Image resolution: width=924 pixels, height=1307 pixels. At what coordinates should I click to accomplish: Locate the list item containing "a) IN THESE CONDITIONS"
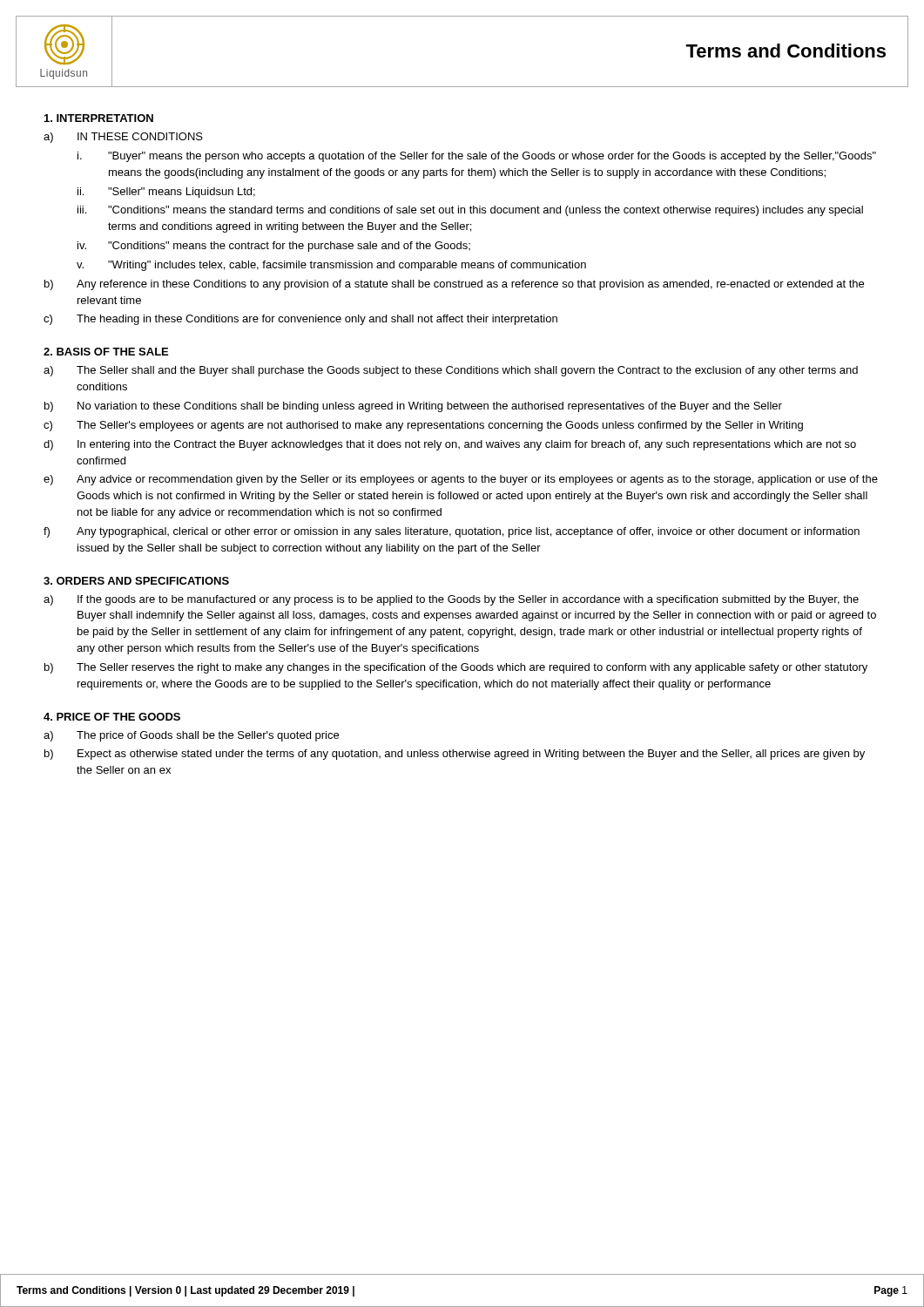click(123, 137)
